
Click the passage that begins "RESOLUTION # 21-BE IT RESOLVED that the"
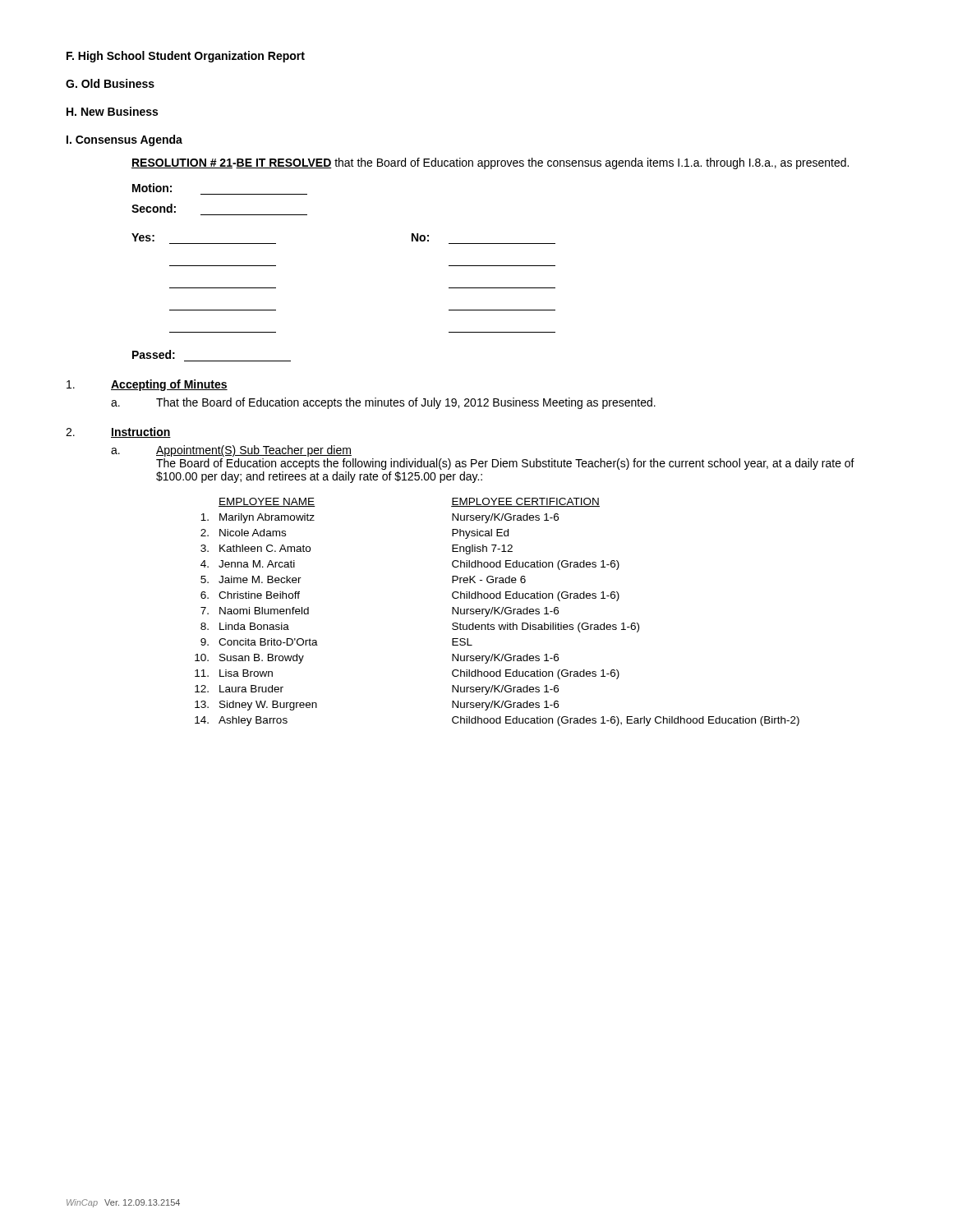pos(491,163)
